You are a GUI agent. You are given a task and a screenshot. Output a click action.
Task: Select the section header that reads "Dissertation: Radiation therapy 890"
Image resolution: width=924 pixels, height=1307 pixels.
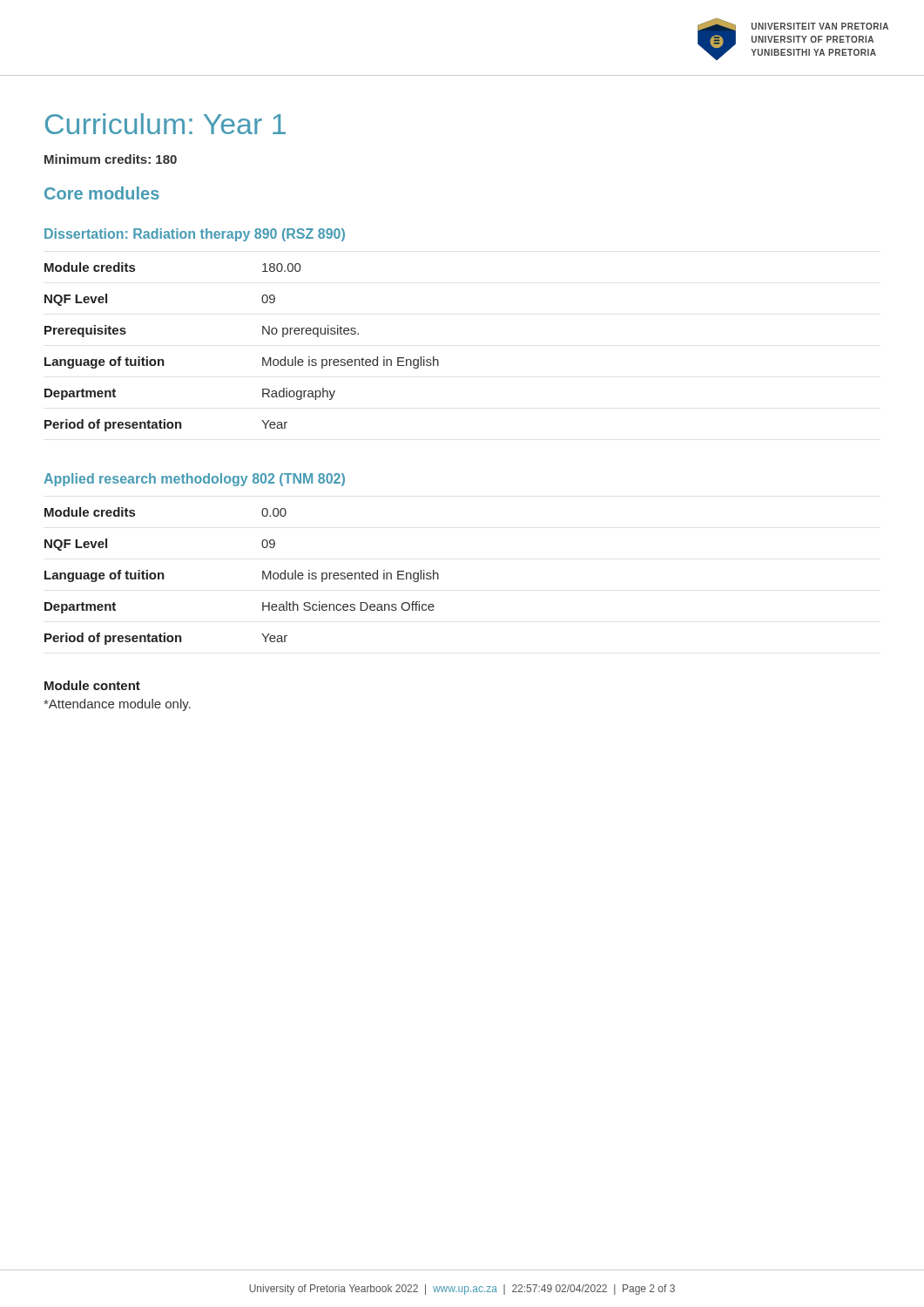coord(195,234)
